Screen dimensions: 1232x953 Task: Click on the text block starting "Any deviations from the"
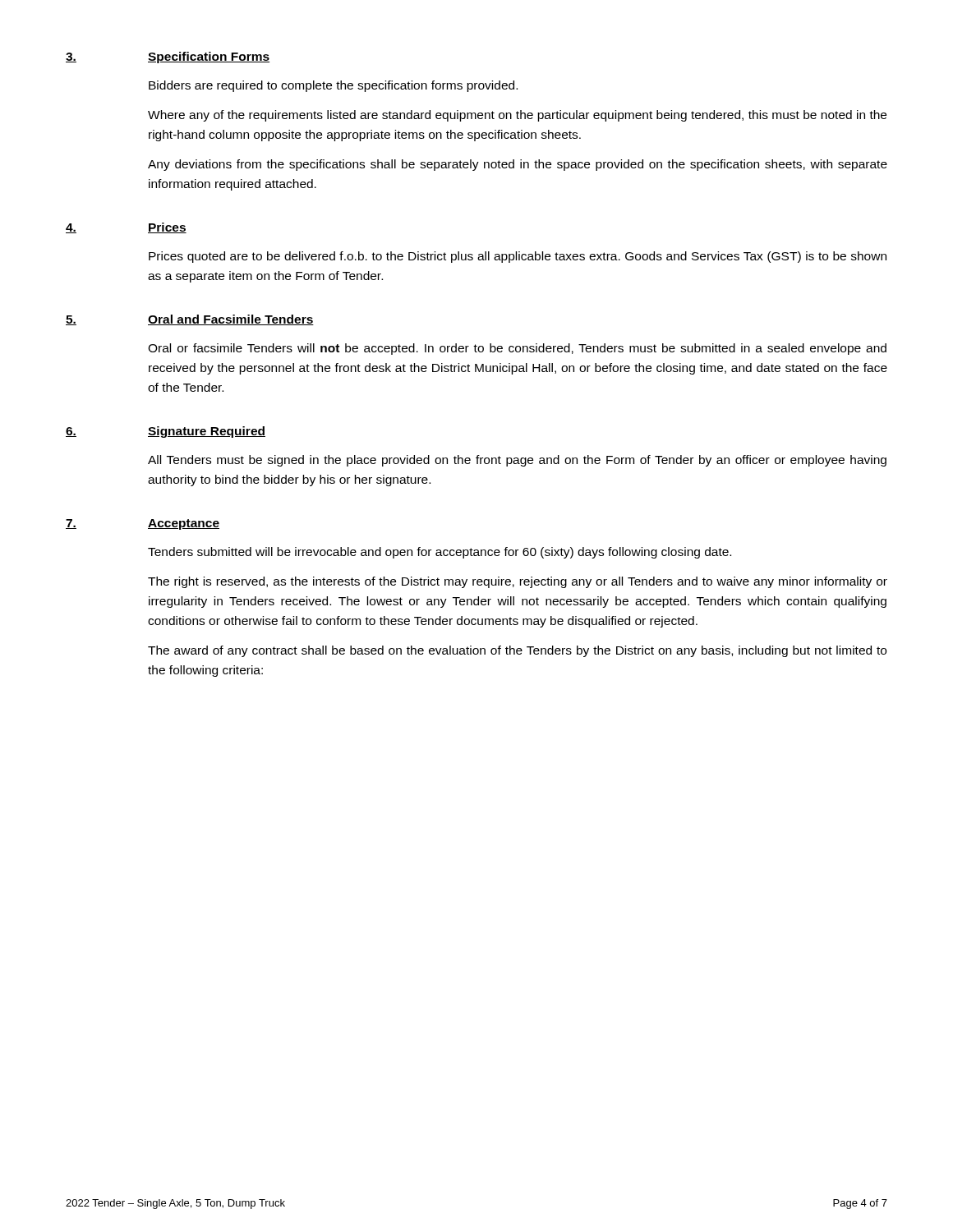pos(518,174)
